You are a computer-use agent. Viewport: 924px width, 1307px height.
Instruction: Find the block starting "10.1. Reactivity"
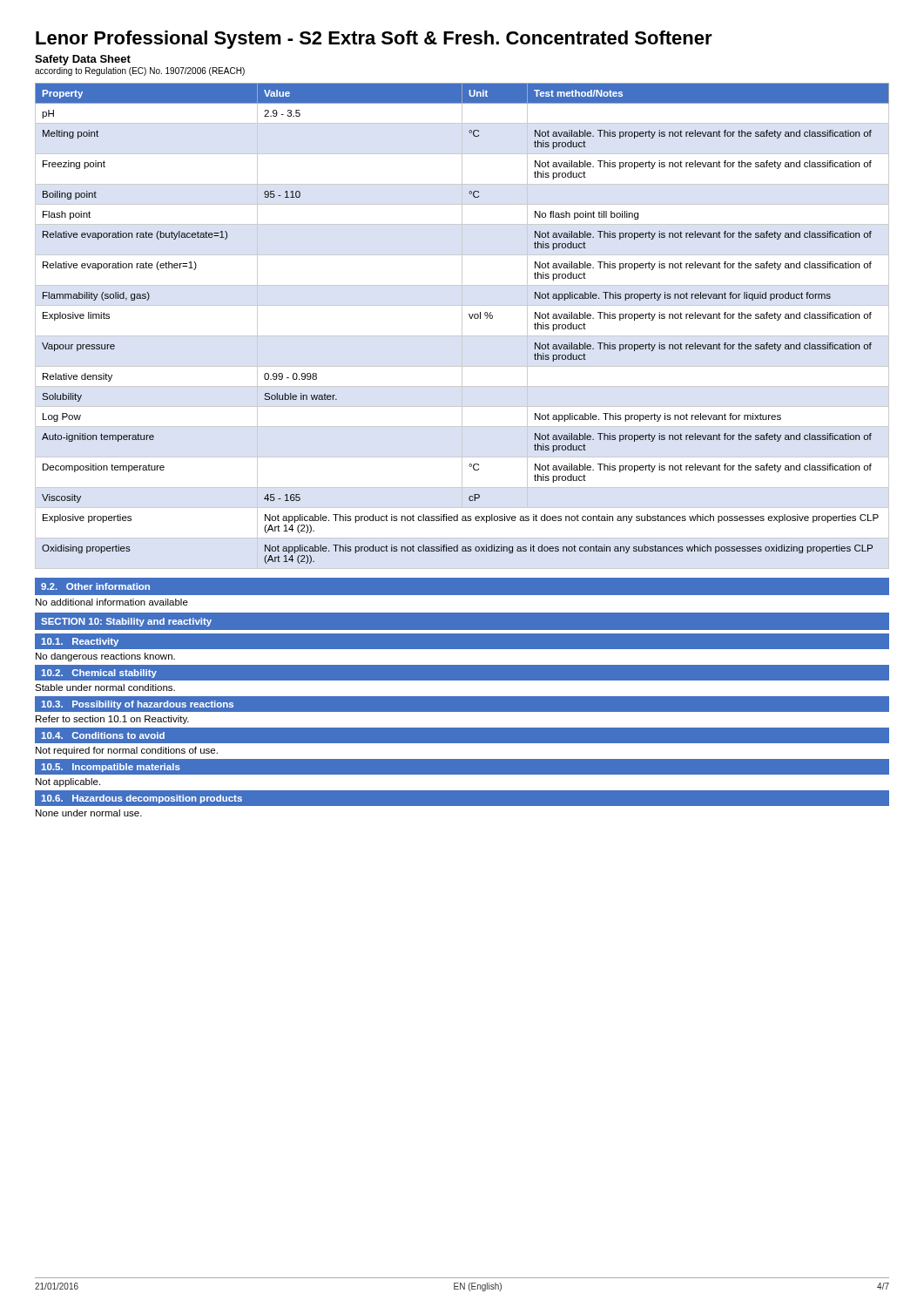80,641
